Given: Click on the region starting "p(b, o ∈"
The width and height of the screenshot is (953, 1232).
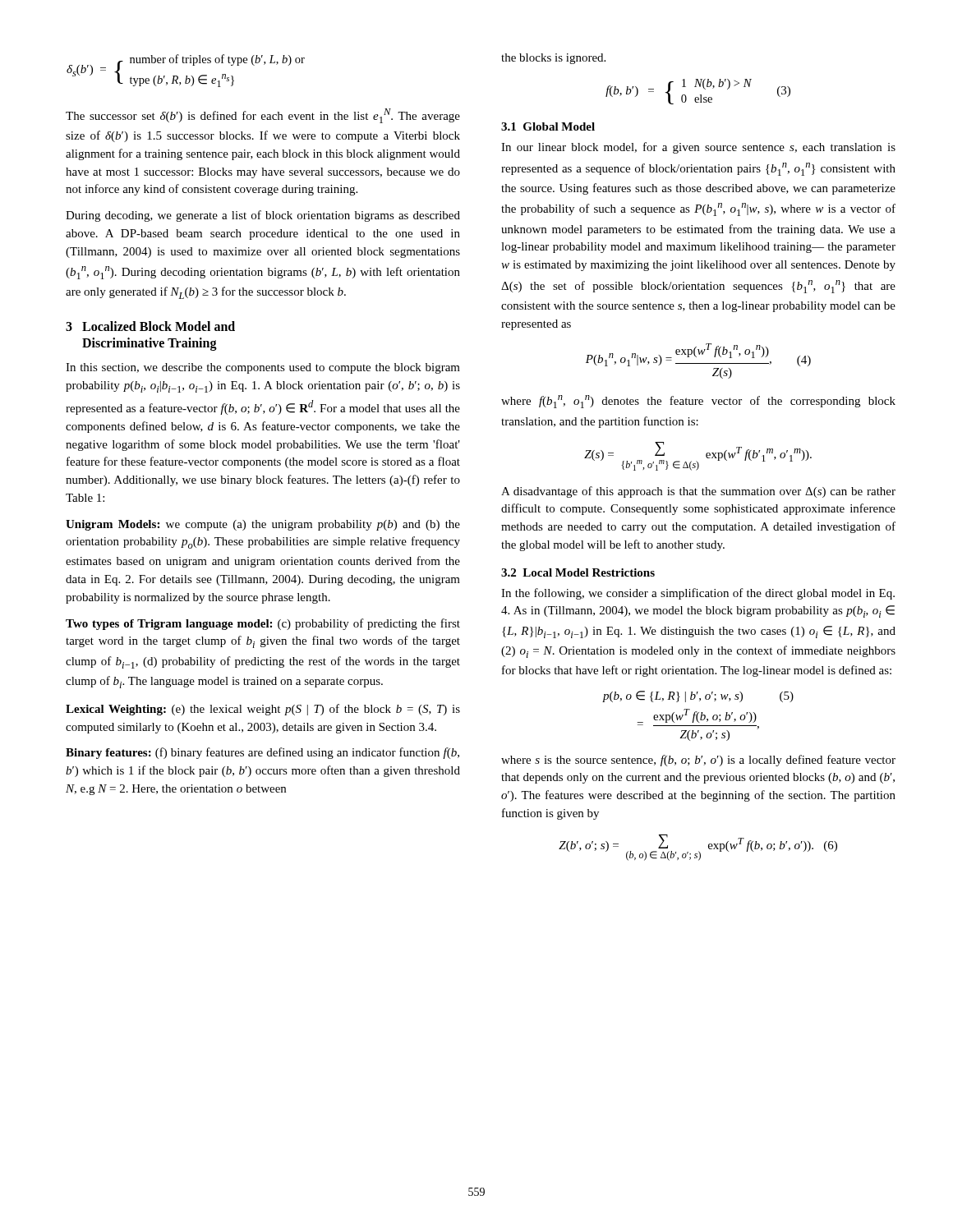Looking at the screenshot, I should (698, 715).
